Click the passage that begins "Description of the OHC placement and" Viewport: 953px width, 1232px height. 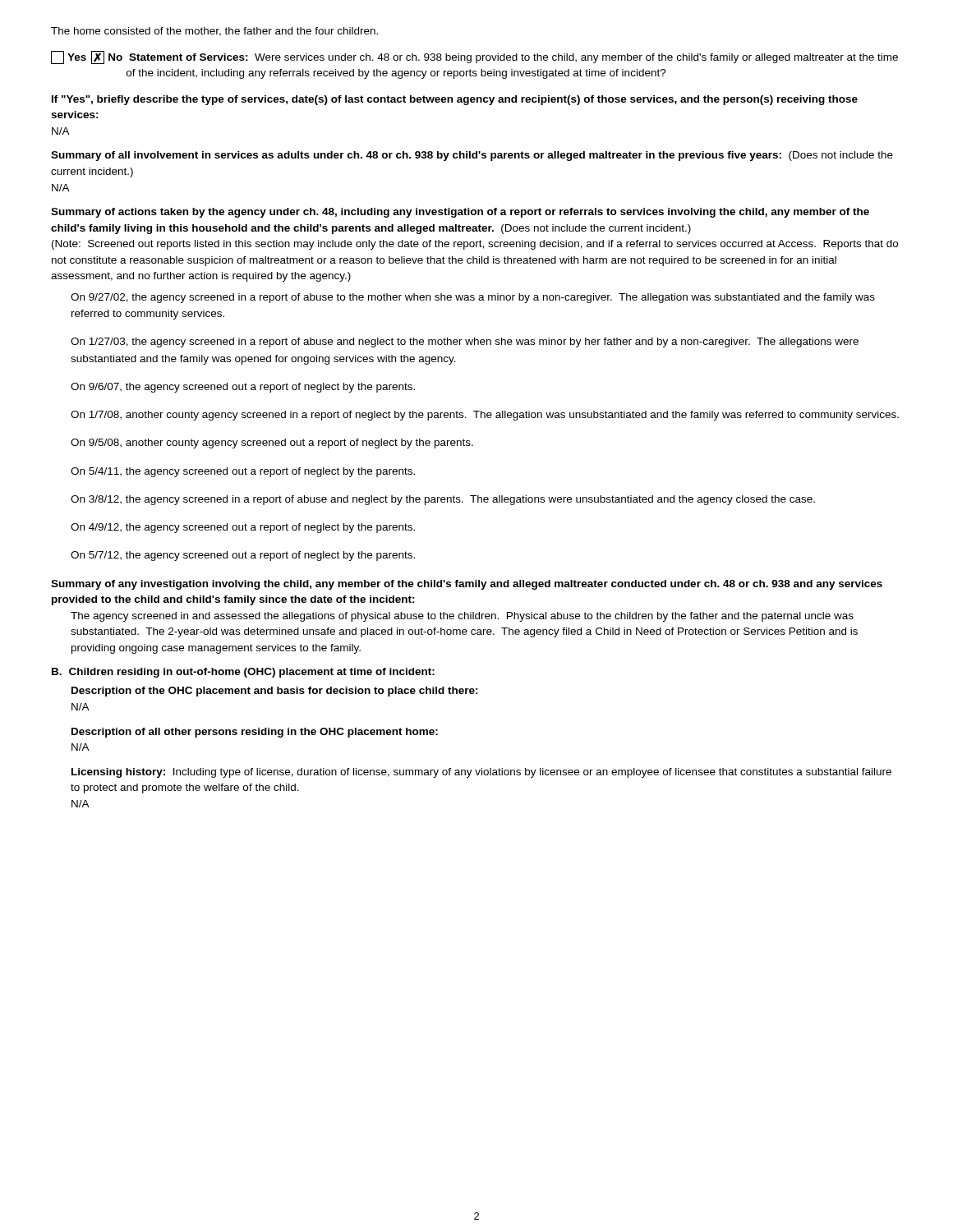tap(275, 699)
